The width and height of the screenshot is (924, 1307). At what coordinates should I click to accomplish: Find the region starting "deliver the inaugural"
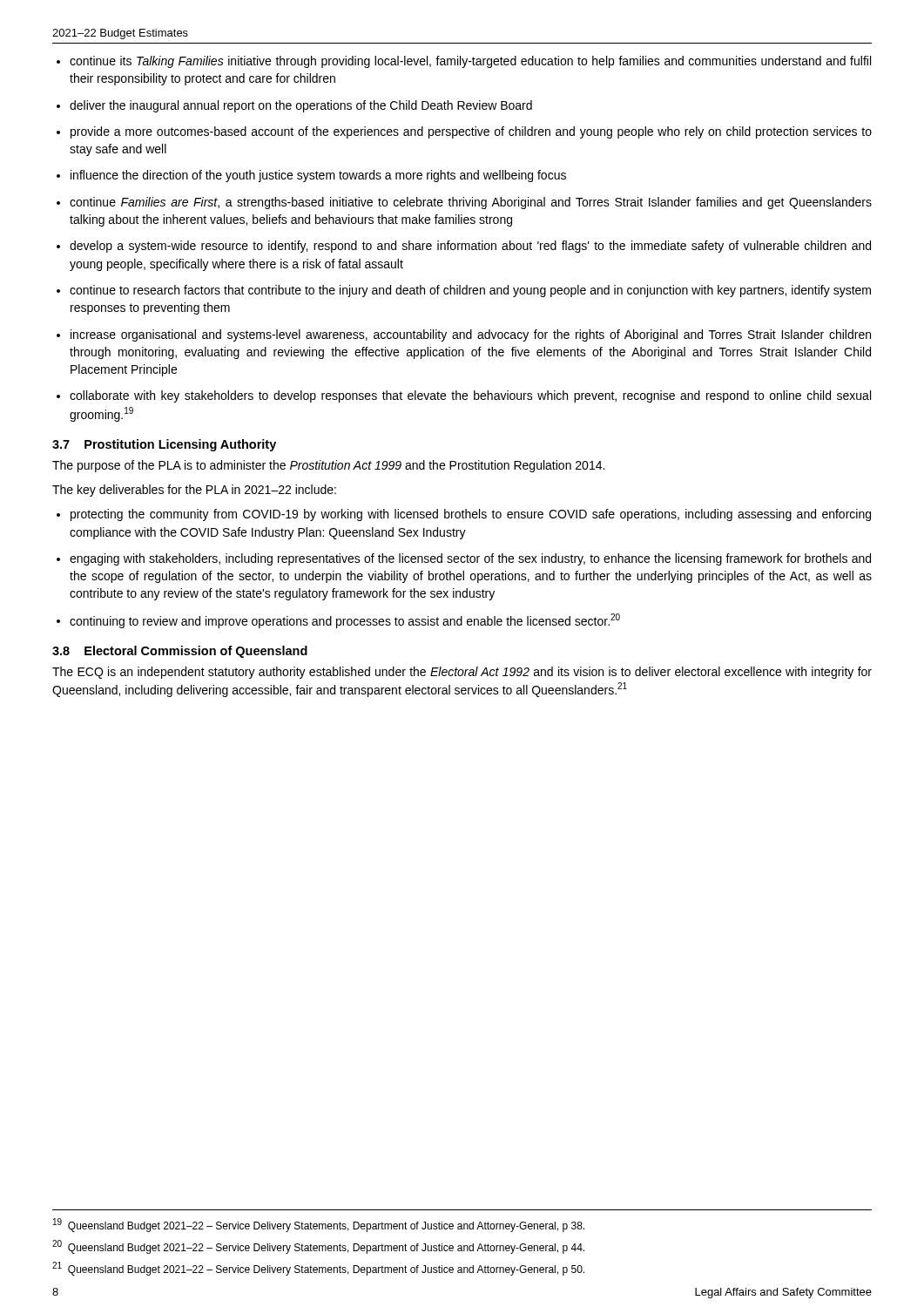point(301,105)
